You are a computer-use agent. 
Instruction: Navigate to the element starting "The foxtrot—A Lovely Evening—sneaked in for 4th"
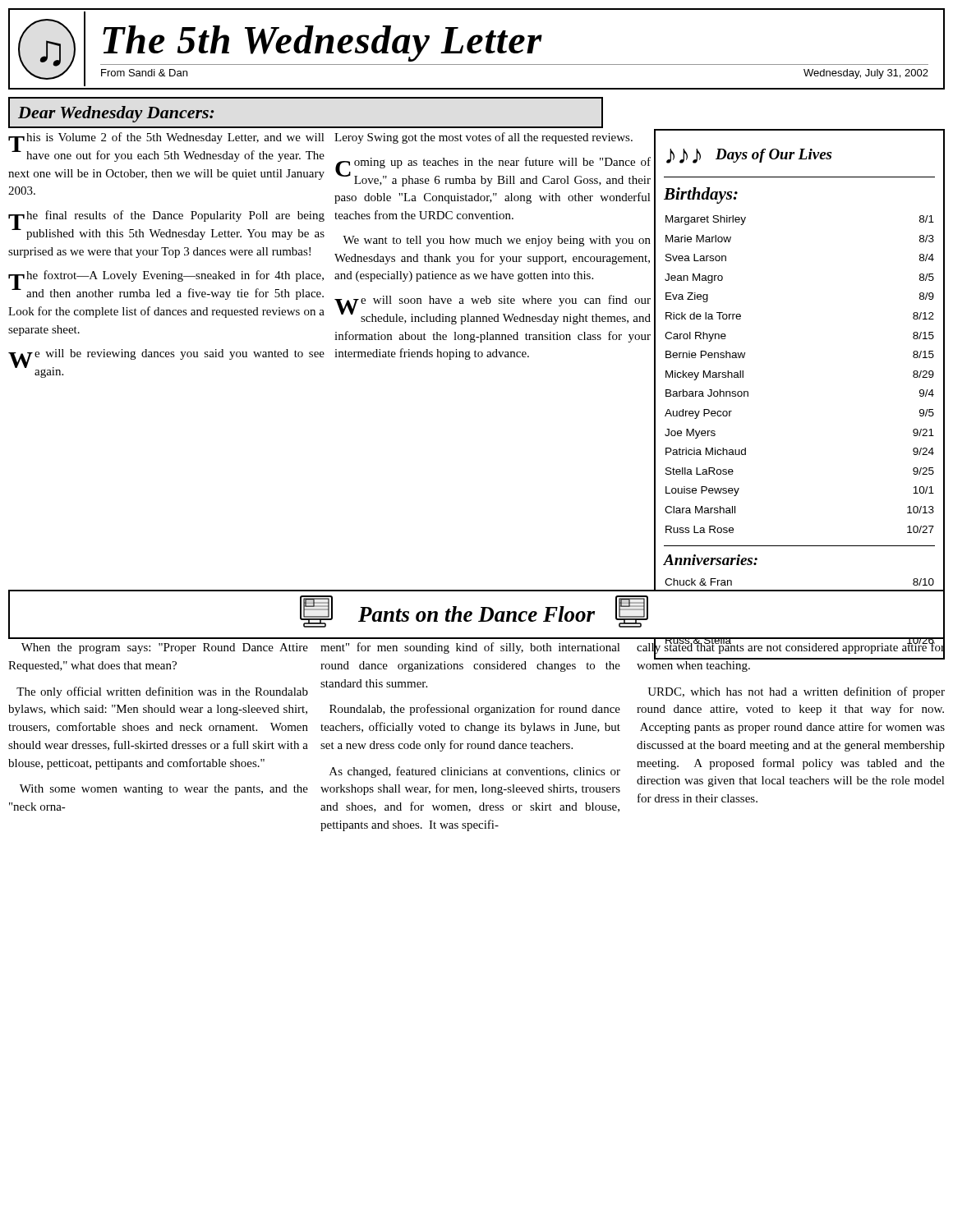166,302
